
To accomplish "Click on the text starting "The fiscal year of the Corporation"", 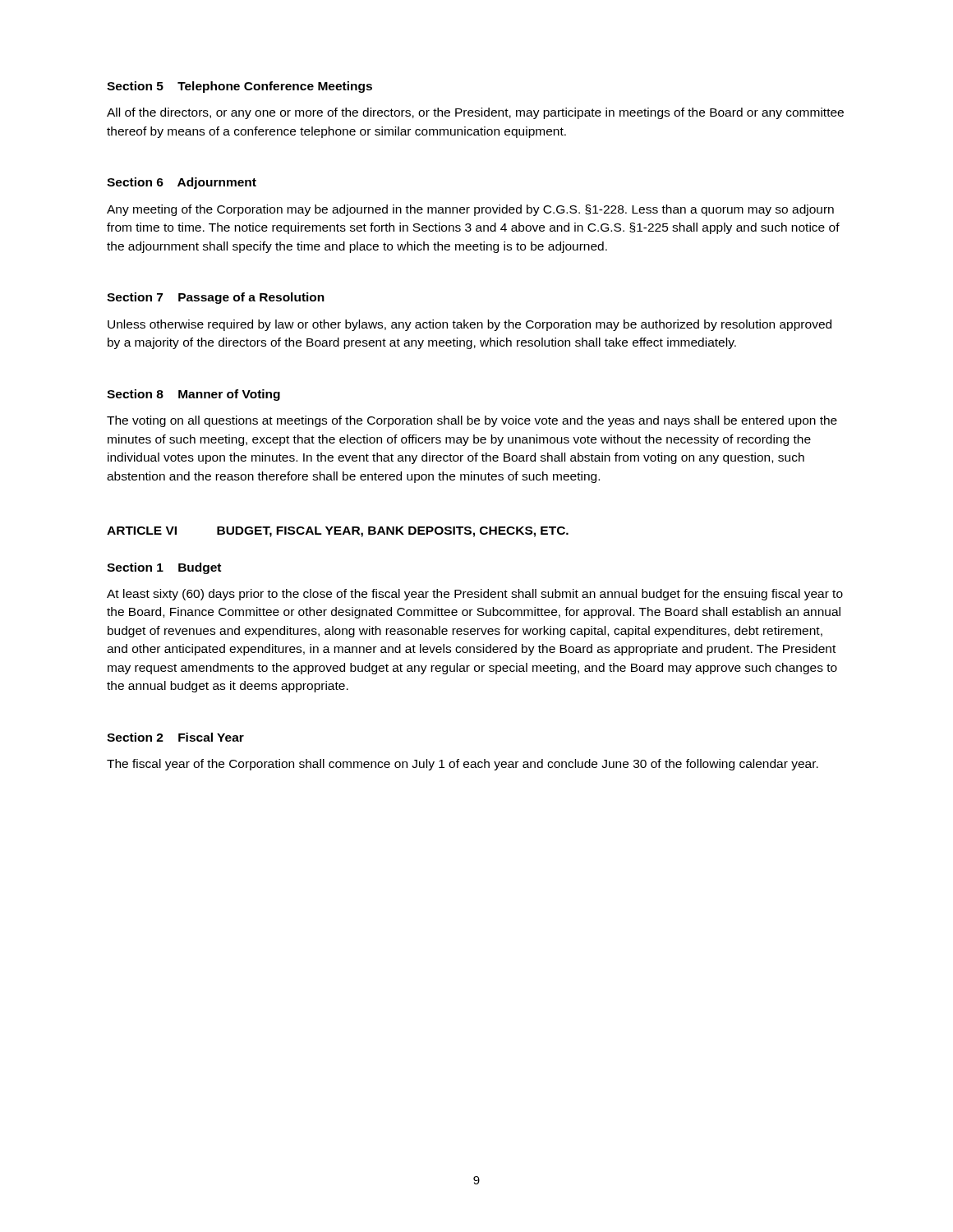I will [x=463, y=764].
